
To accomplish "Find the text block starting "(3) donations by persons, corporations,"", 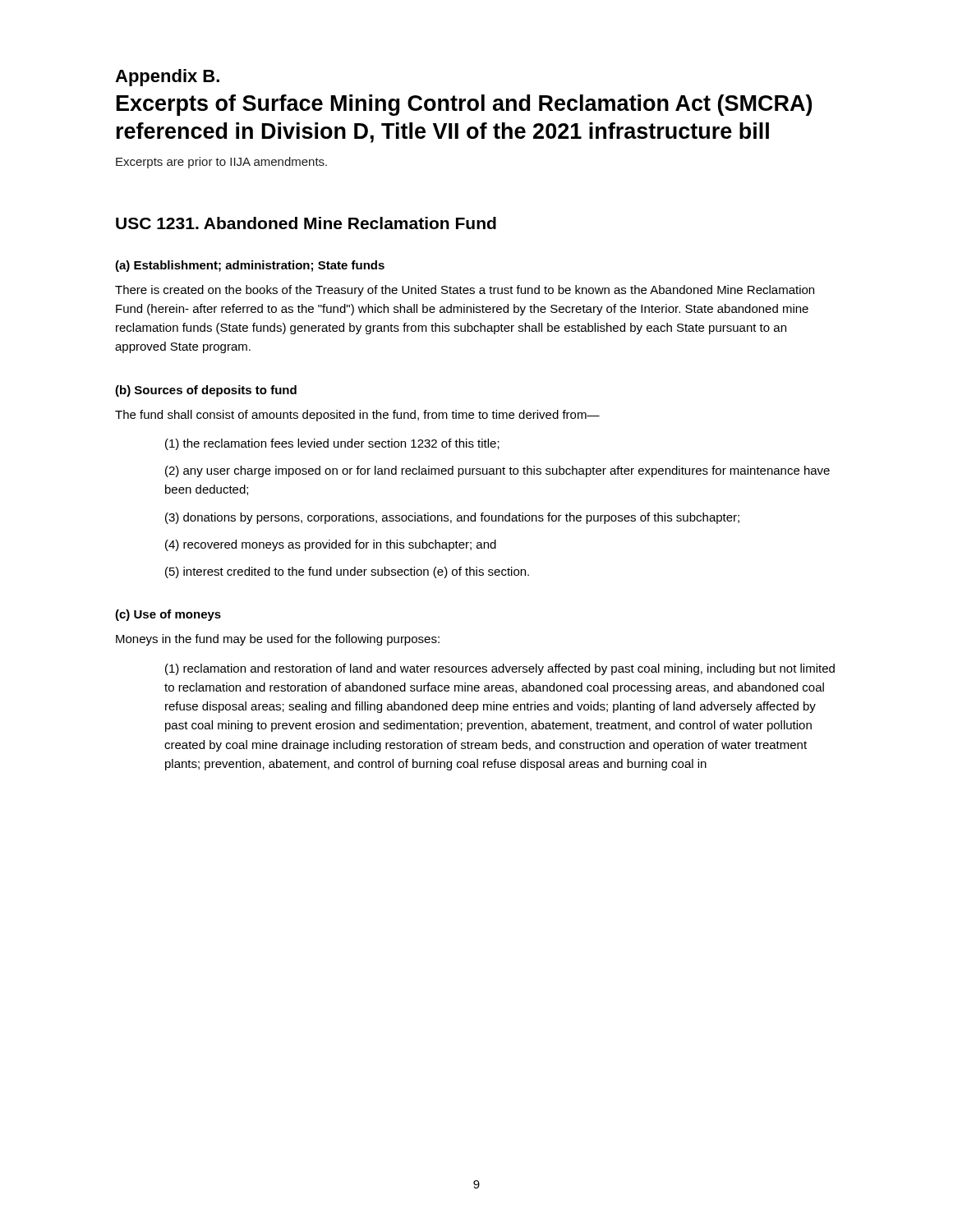I will (x=452, y=517).
